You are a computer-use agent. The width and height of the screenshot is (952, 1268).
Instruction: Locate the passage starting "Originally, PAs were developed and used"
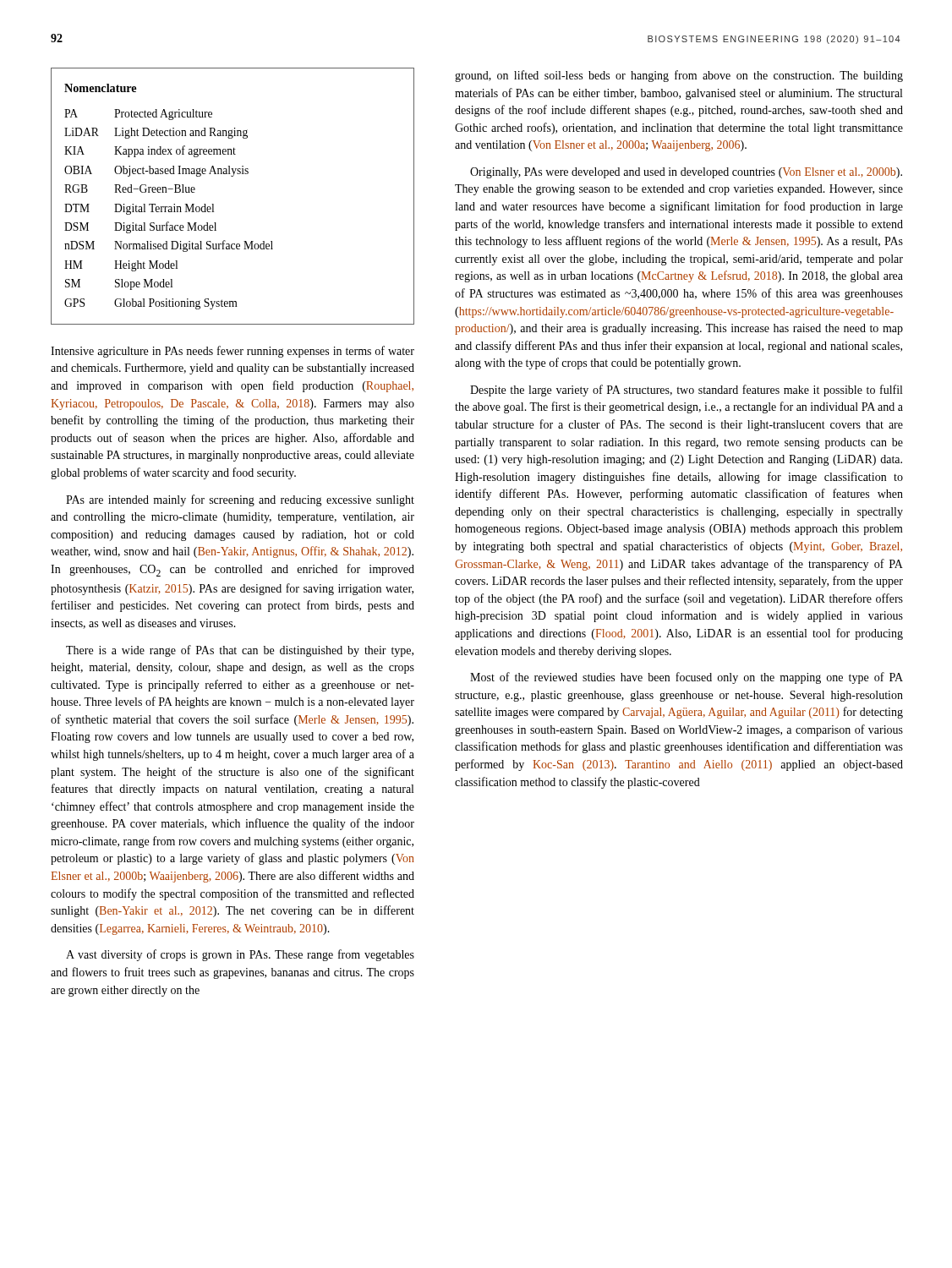[679, 268]
